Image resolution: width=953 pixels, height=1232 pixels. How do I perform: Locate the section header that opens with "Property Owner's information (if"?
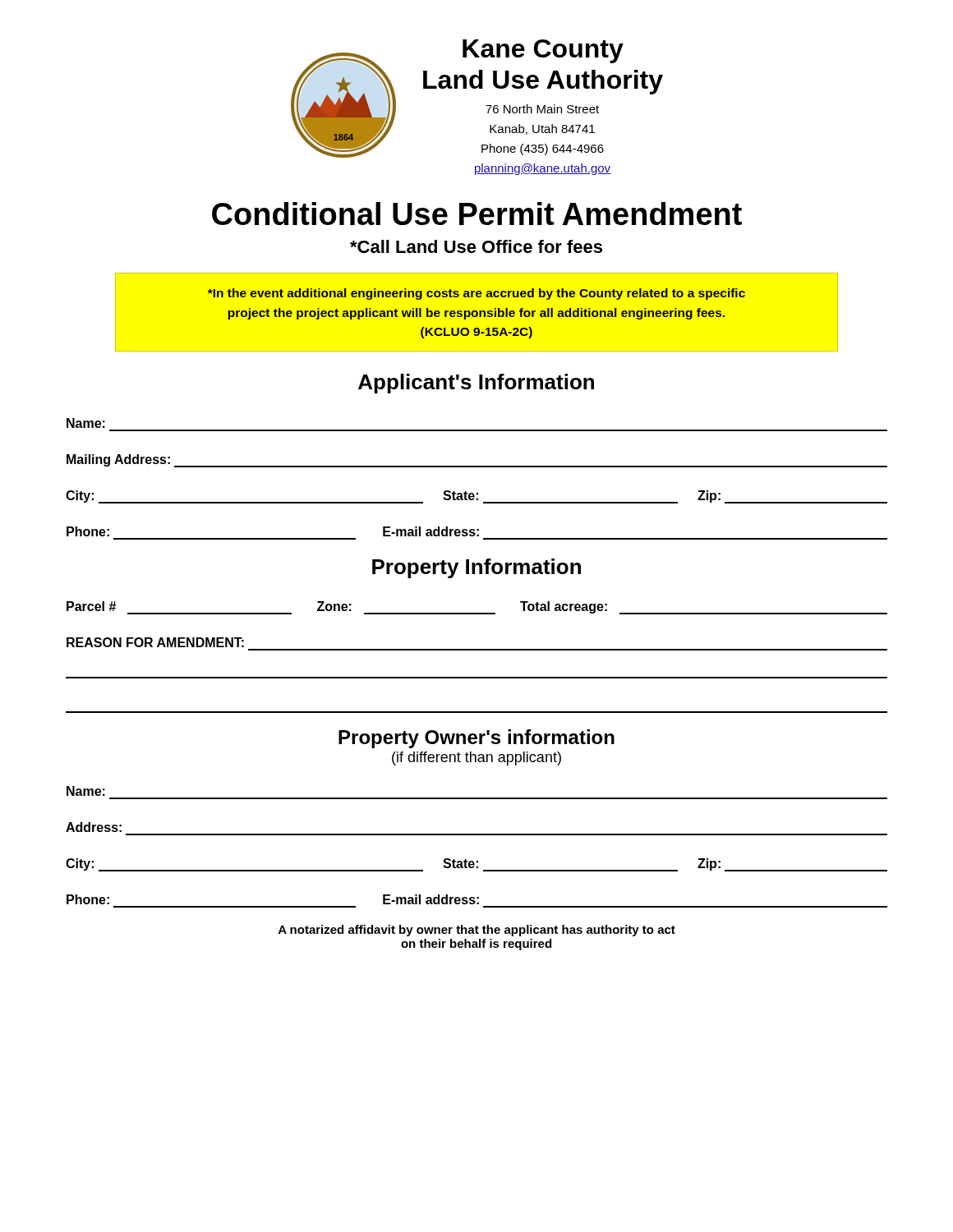[476, 746]
